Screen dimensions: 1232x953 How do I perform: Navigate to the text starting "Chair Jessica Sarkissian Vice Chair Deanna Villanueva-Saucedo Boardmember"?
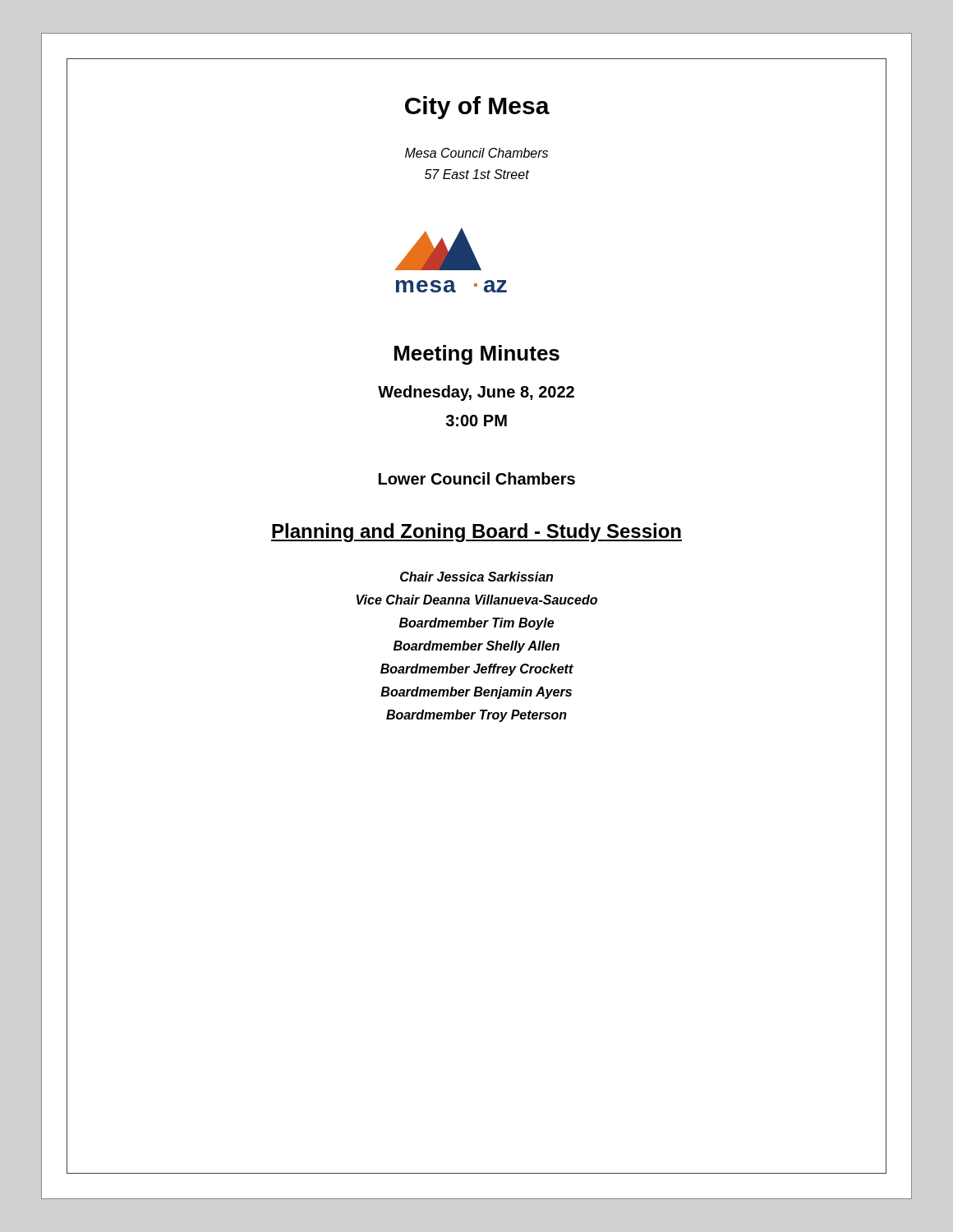476,647
